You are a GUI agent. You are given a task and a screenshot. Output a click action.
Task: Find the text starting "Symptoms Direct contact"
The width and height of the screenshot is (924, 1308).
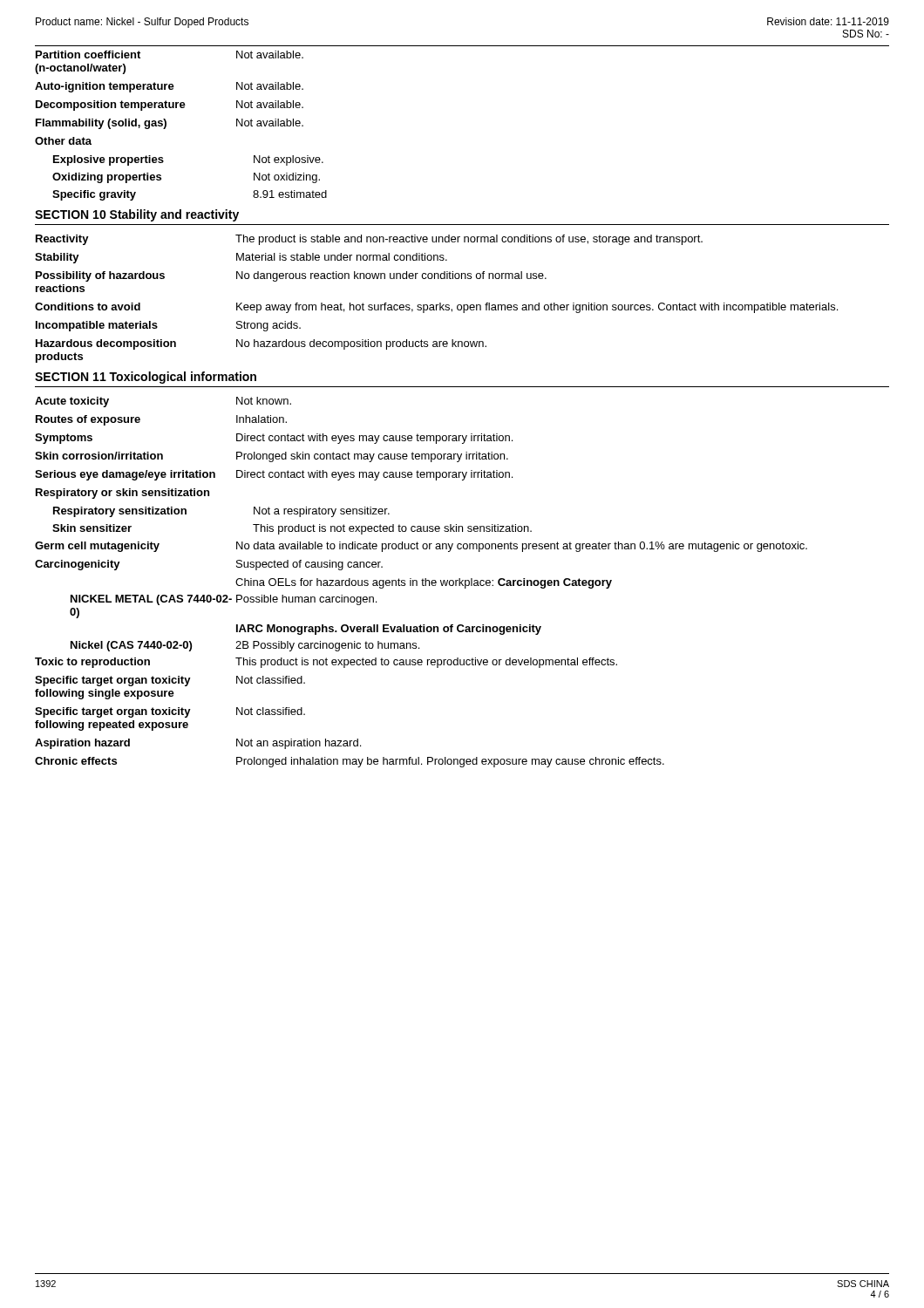[462, 437]
